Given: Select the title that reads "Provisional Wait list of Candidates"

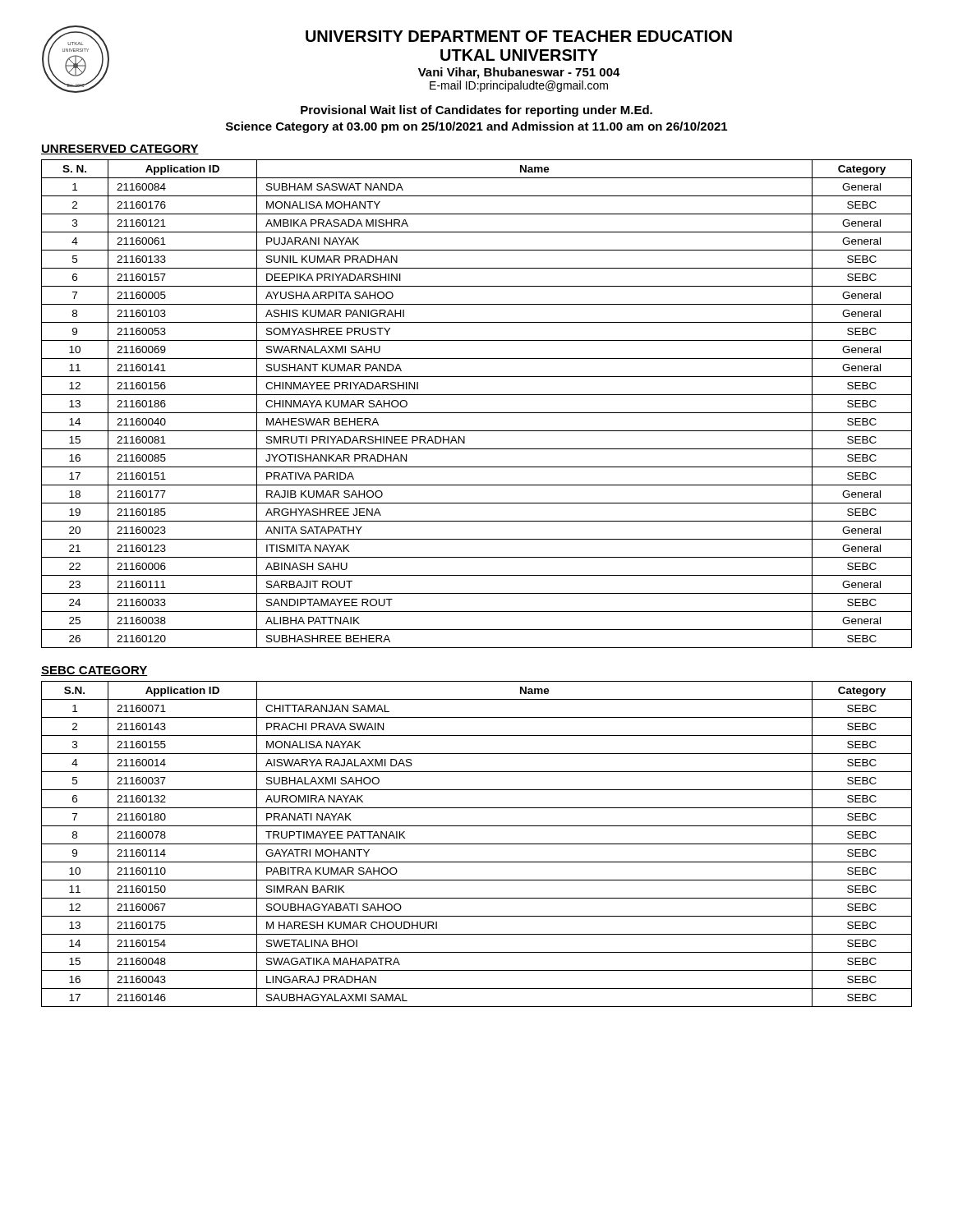Looking at the screenshot, I should click(476, 118).
